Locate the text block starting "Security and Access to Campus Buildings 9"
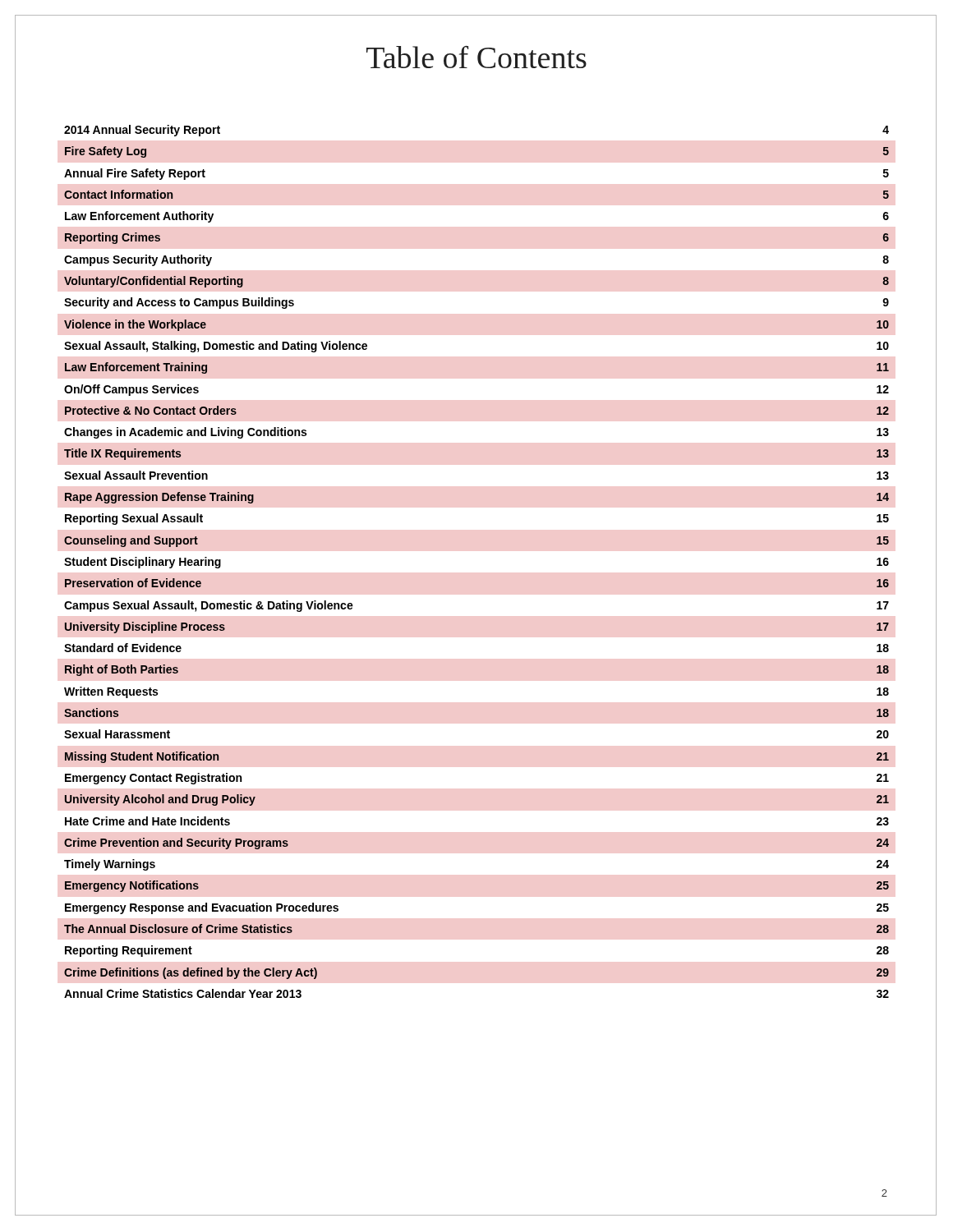Image resolution: width=953 pixels, height=1232 pixels. tap(184, 303)
